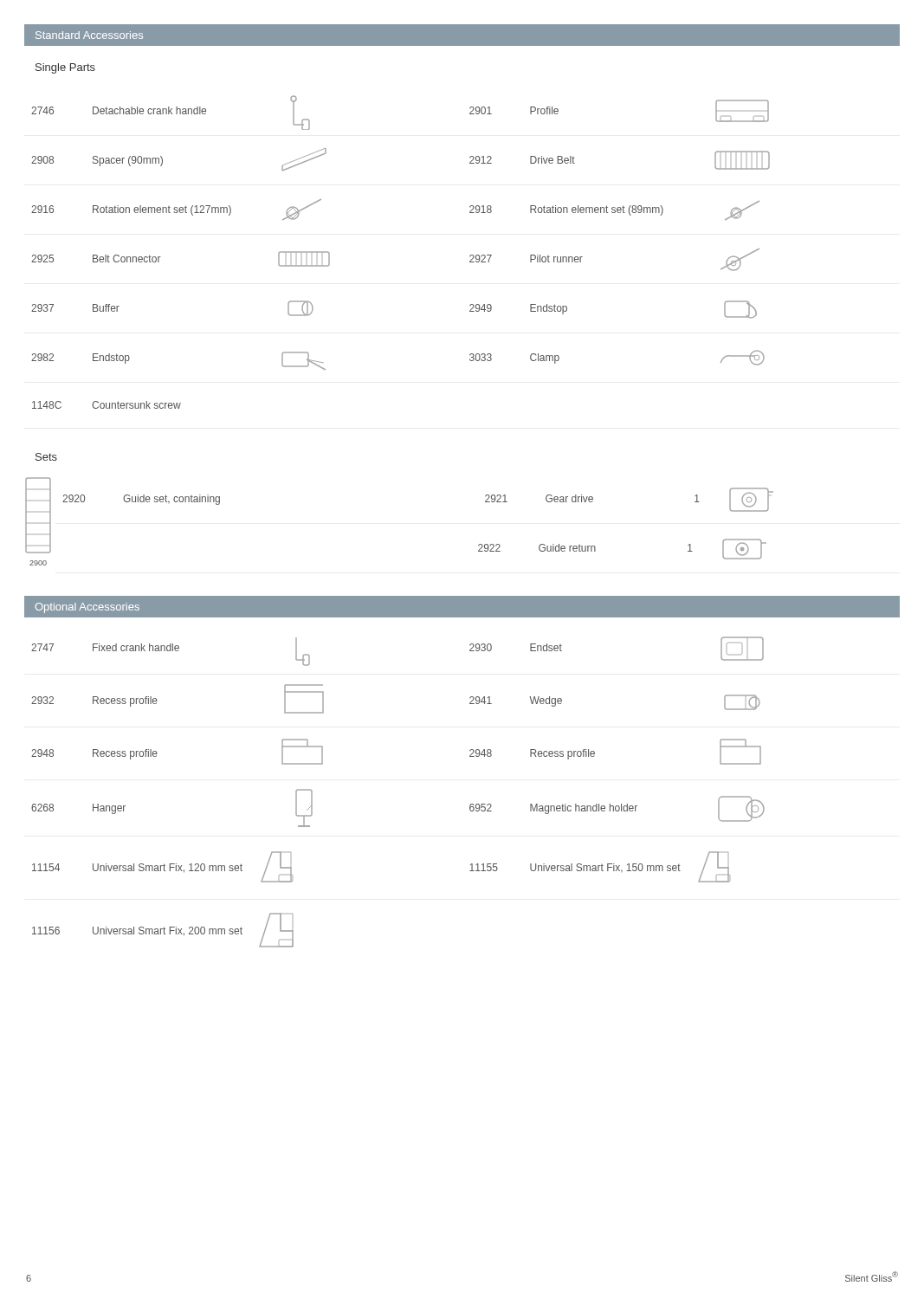The image size is (924, 1299).
Task: Locate the table with the text "2746 Detachable crank handle 2901"
Action: (462, 258)
